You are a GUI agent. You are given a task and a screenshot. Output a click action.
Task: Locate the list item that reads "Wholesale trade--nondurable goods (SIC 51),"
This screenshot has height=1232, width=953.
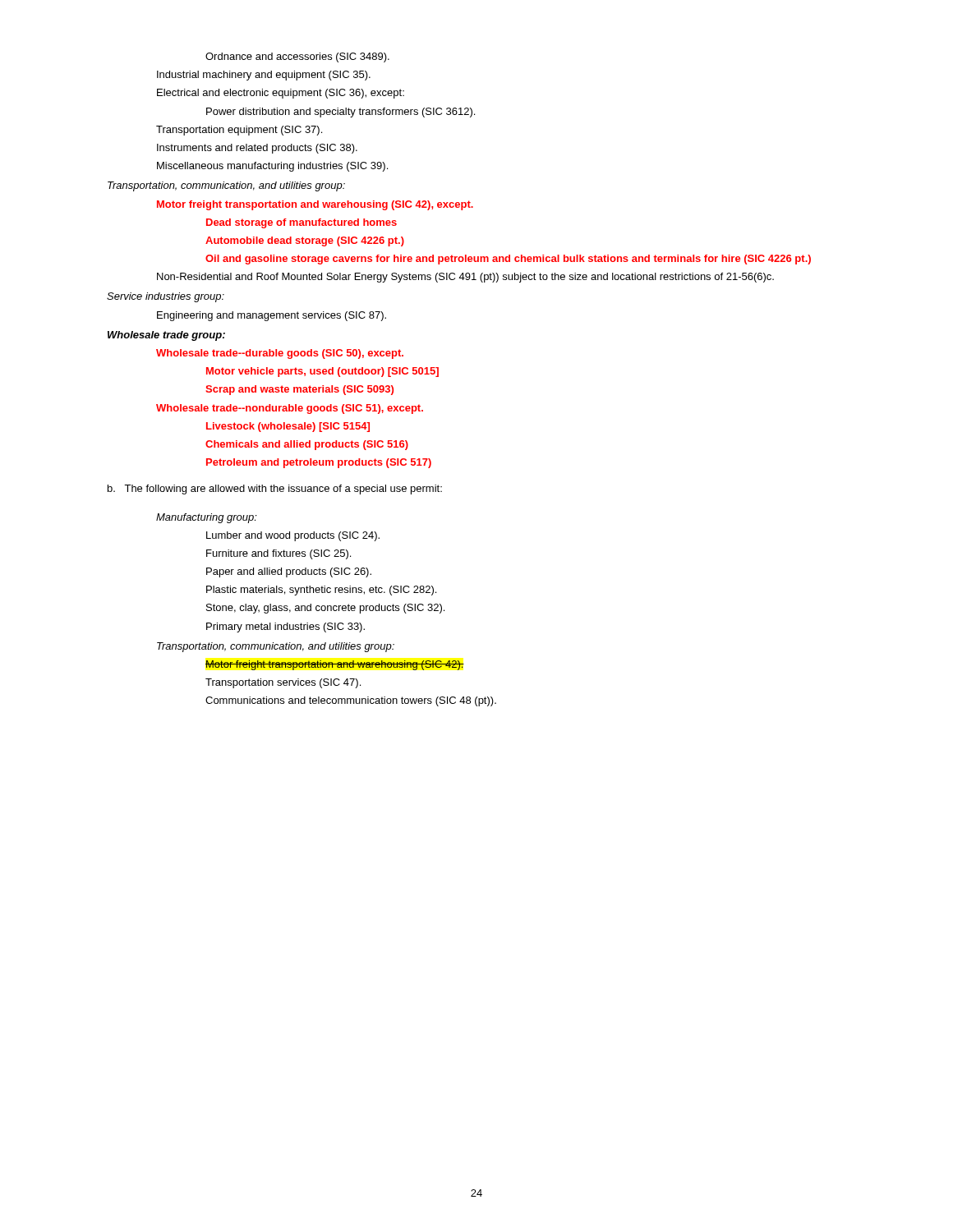point(290,407)
